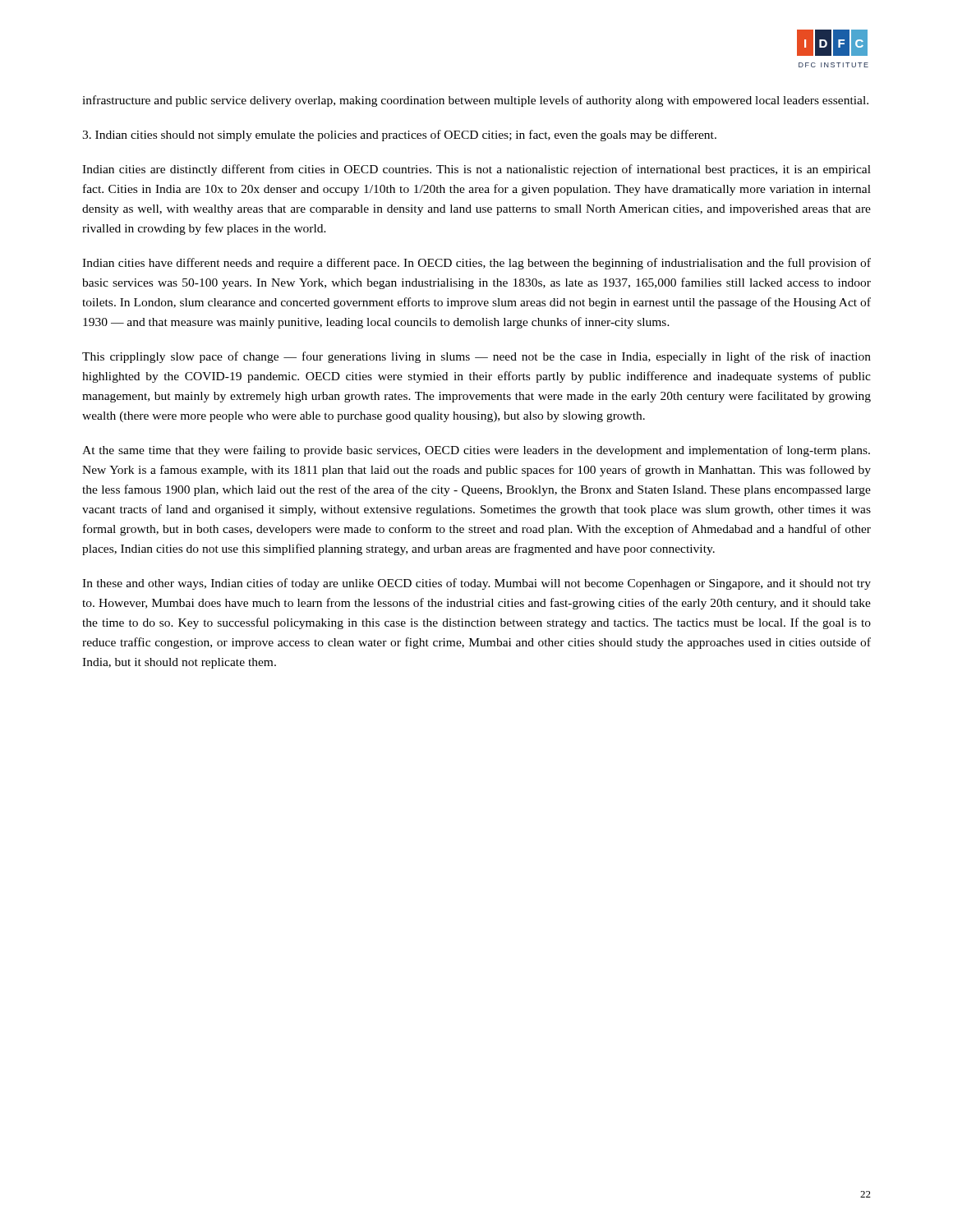Locate the text block containing "Indian cities are distinctly different from cities in"
This screenshot has height=1232, width=953.
pos(476,198)
